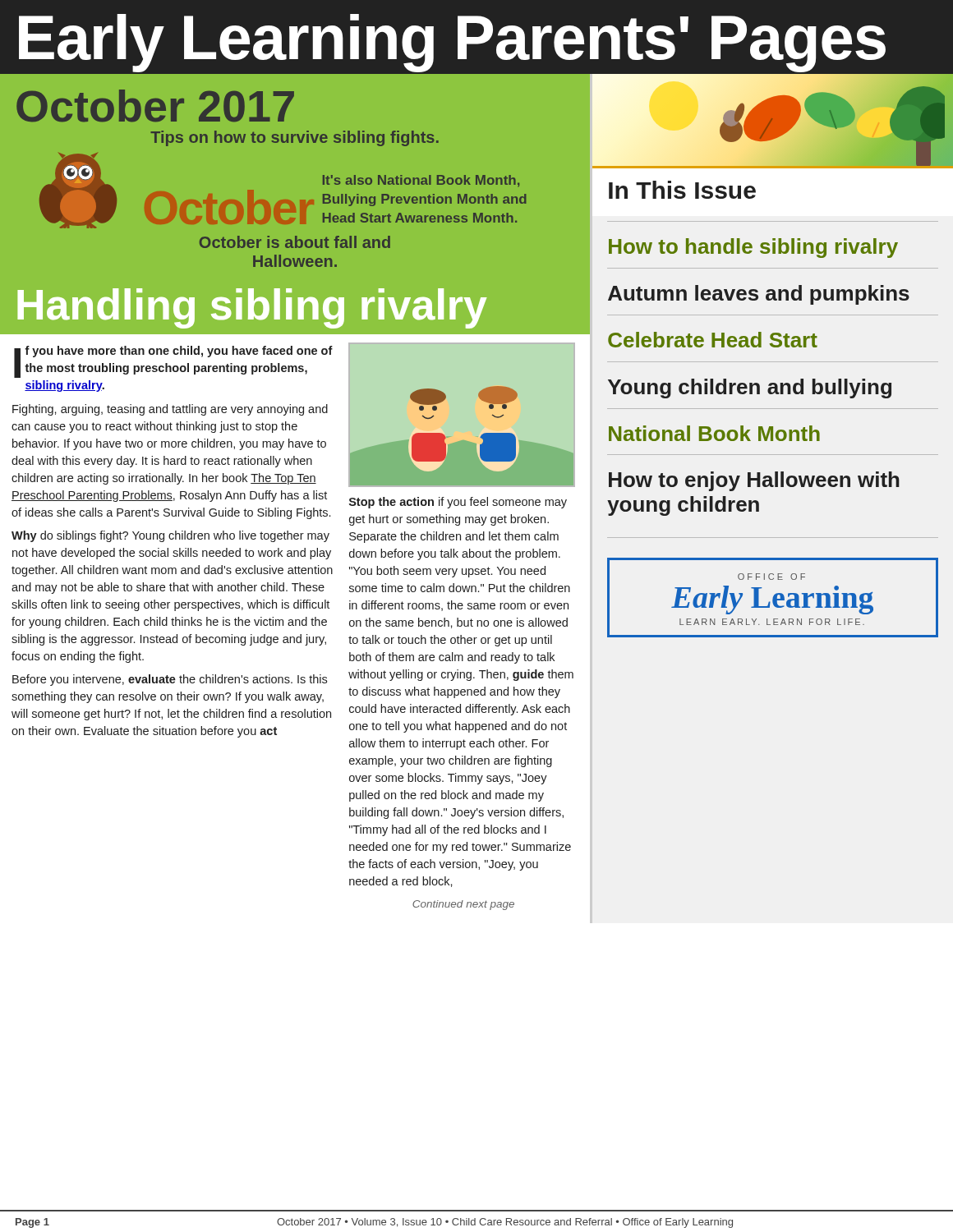The image size is (953, 1232).
Task: Click on the block starting "How to handle sibling"
Action: 773,247
